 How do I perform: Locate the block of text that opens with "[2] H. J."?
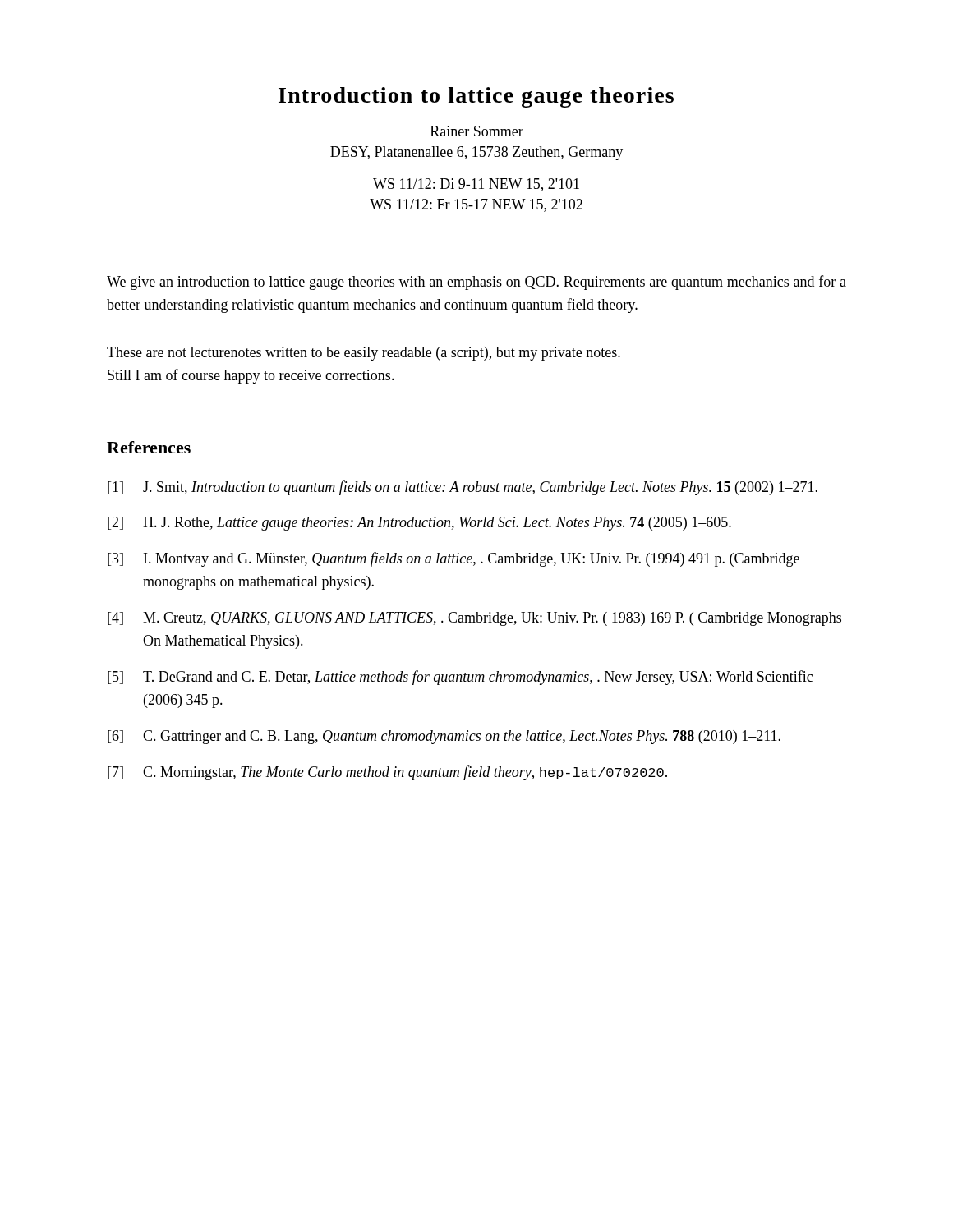click(476, 523)
